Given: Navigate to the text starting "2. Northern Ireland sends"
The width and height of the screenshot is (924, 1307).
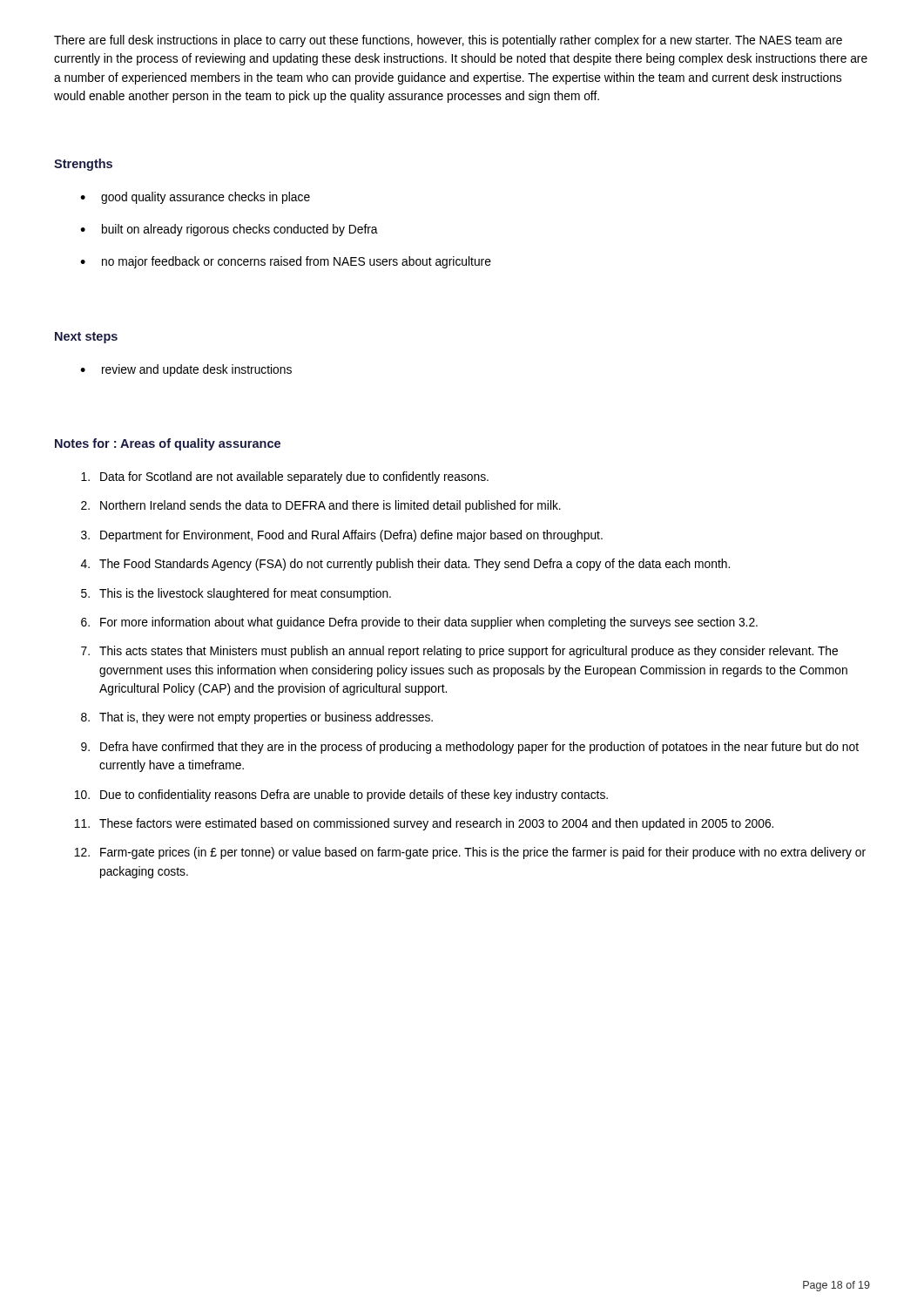Looking at the screenshot, I should point(312,506).
